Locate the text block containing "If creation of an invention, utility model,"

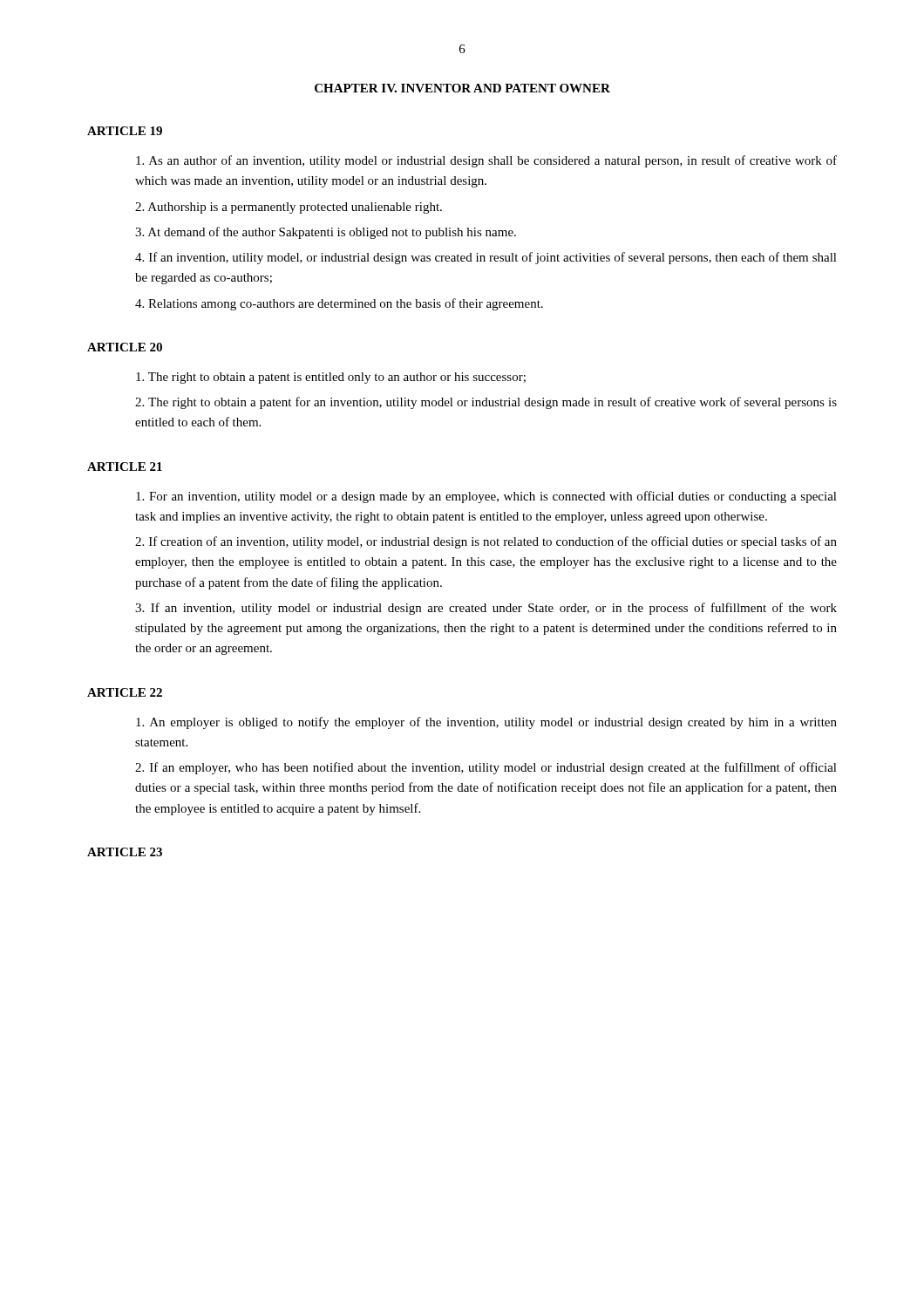pos(486,562)
